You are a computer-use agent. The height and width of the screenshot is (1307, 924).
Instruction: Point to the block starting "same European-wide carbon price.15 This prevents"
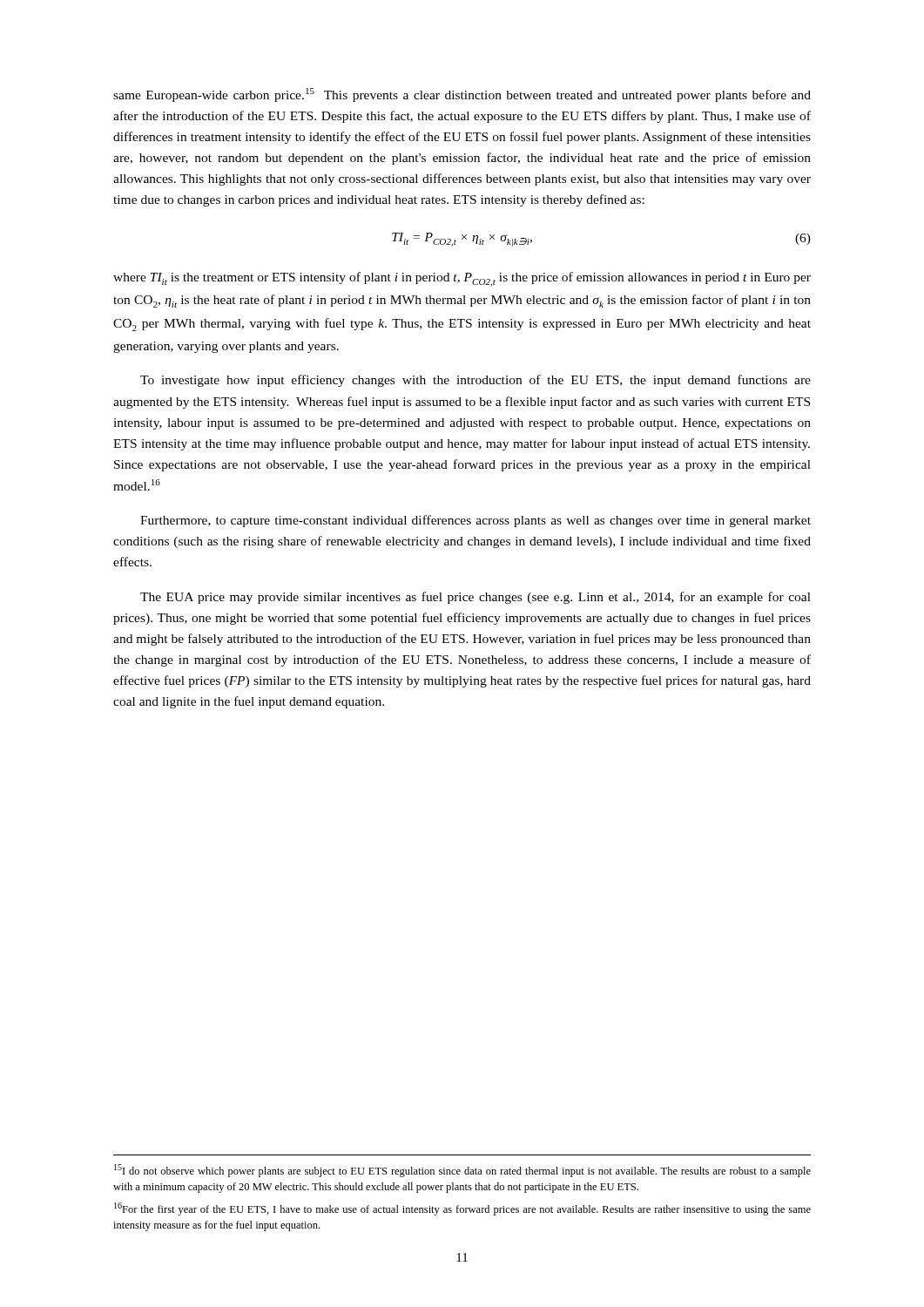pyautogui.click(x=462, y=147)
